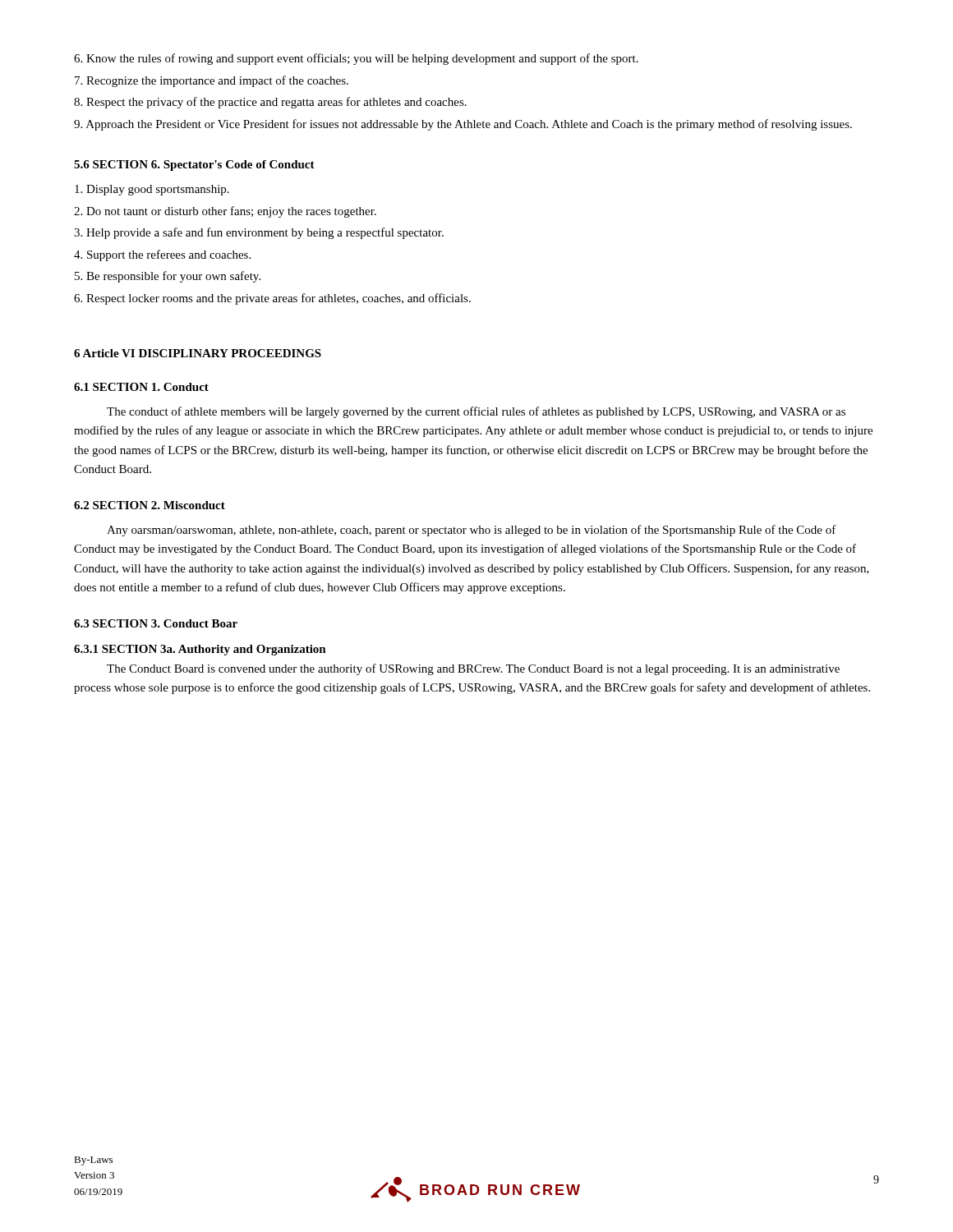Point to the block beginning "7. Recognize the importance and impact"
Image resolution: width=953 pixels, height=1232 pixels.
pos(212,80)
